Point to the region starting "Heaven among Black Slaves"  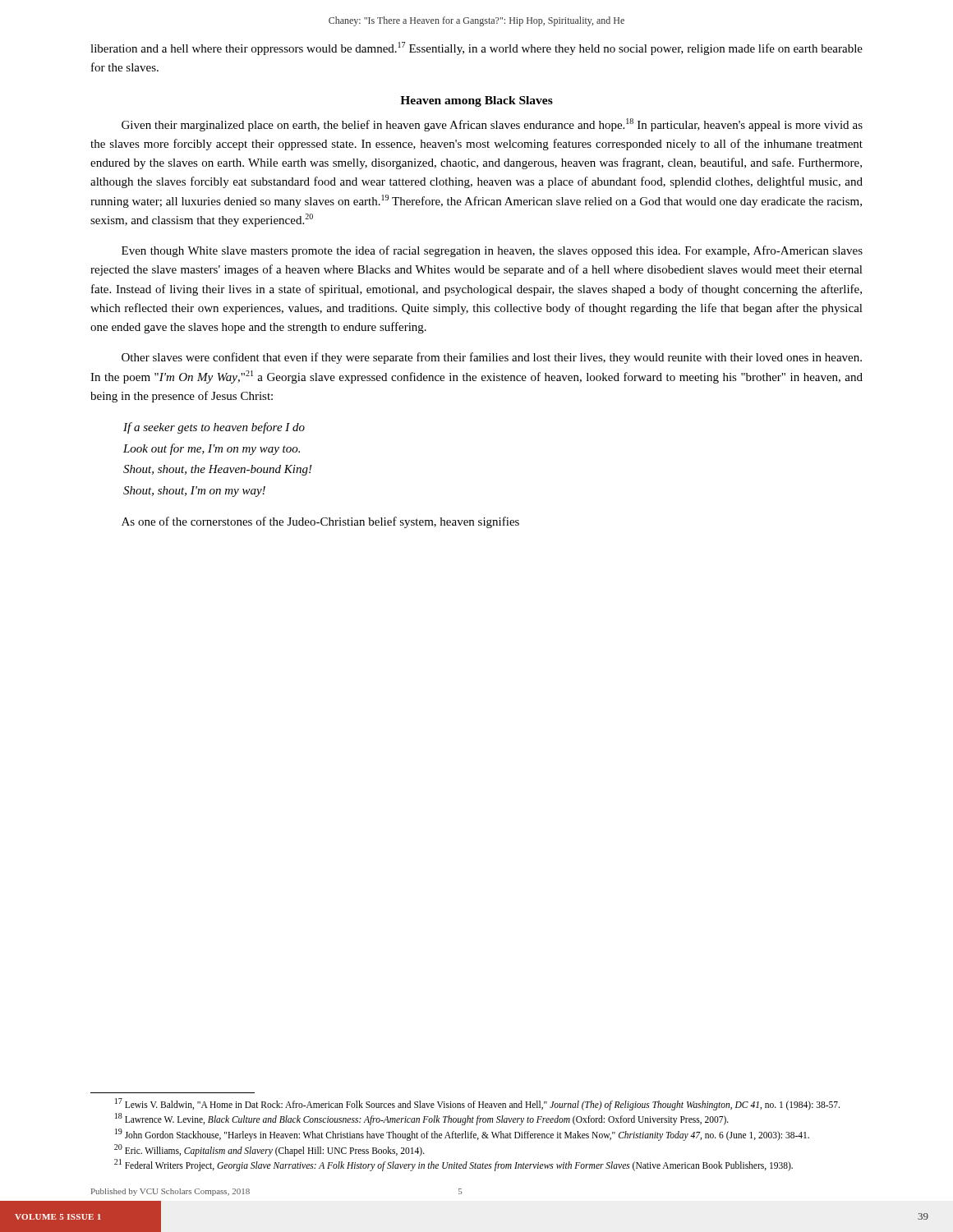click(476, 99)
